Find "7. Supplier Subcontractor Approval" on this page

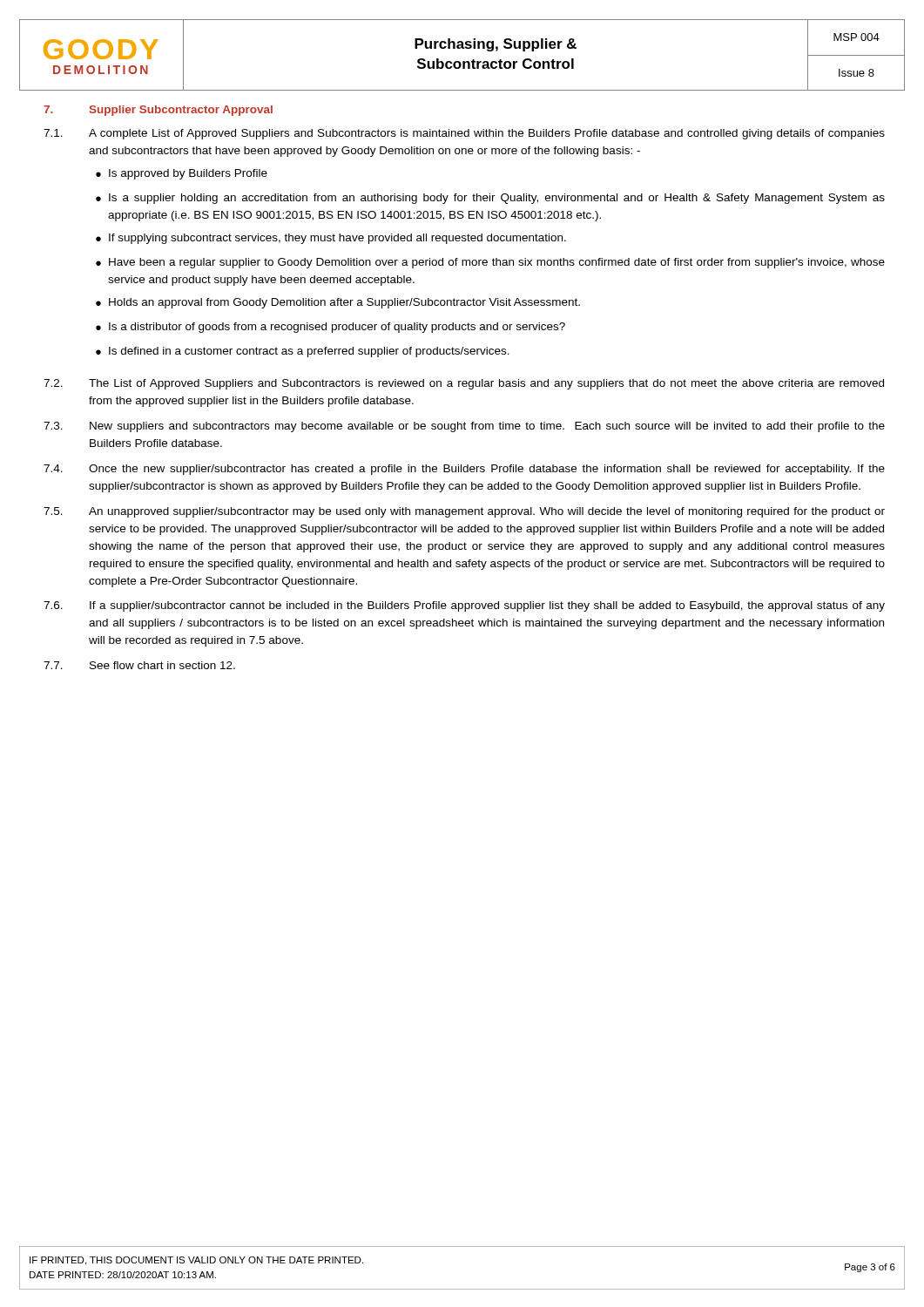tap(158, 109)
